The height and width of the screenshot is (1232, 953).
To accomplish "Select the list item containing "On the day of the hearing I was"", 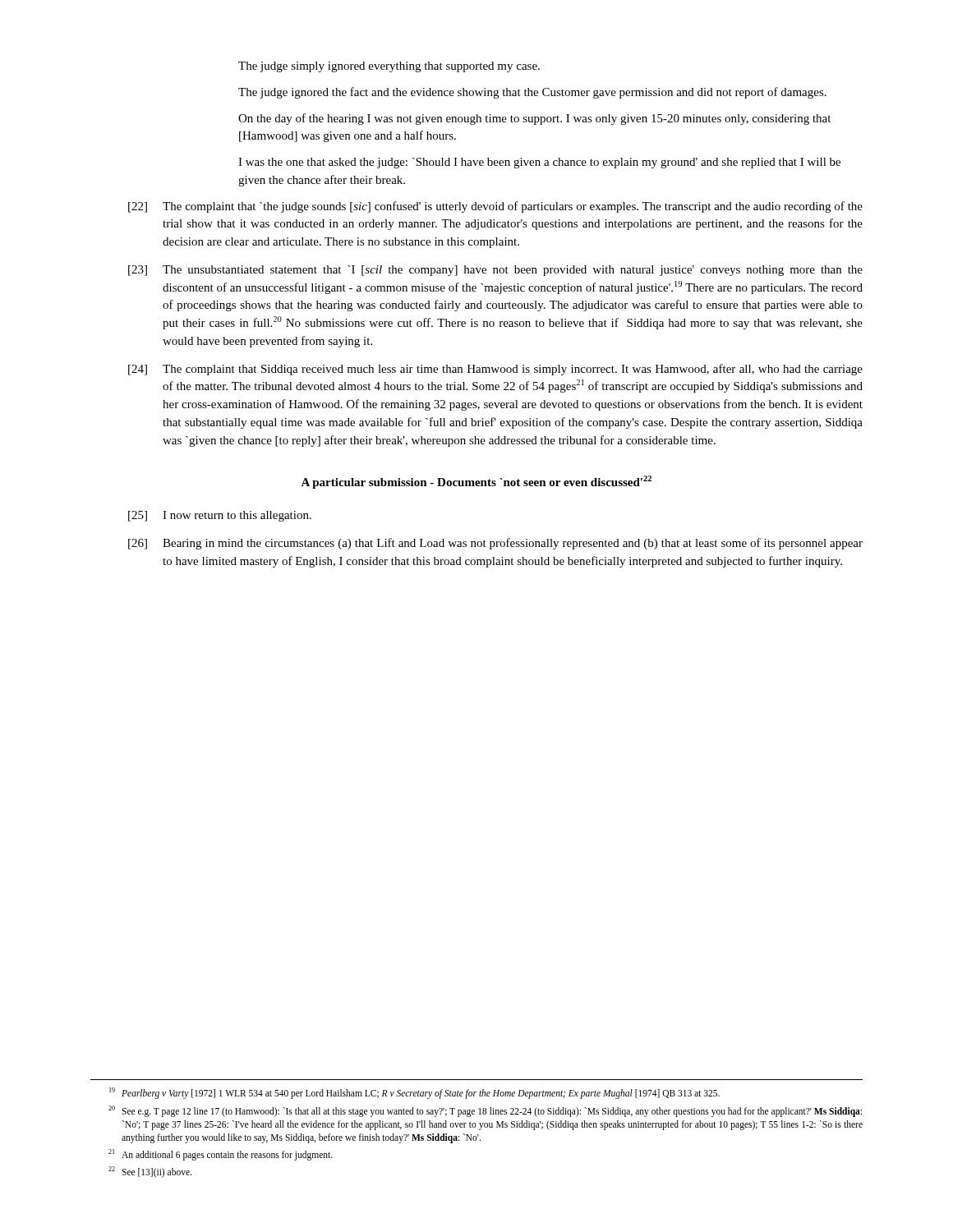I will point(535,127).
